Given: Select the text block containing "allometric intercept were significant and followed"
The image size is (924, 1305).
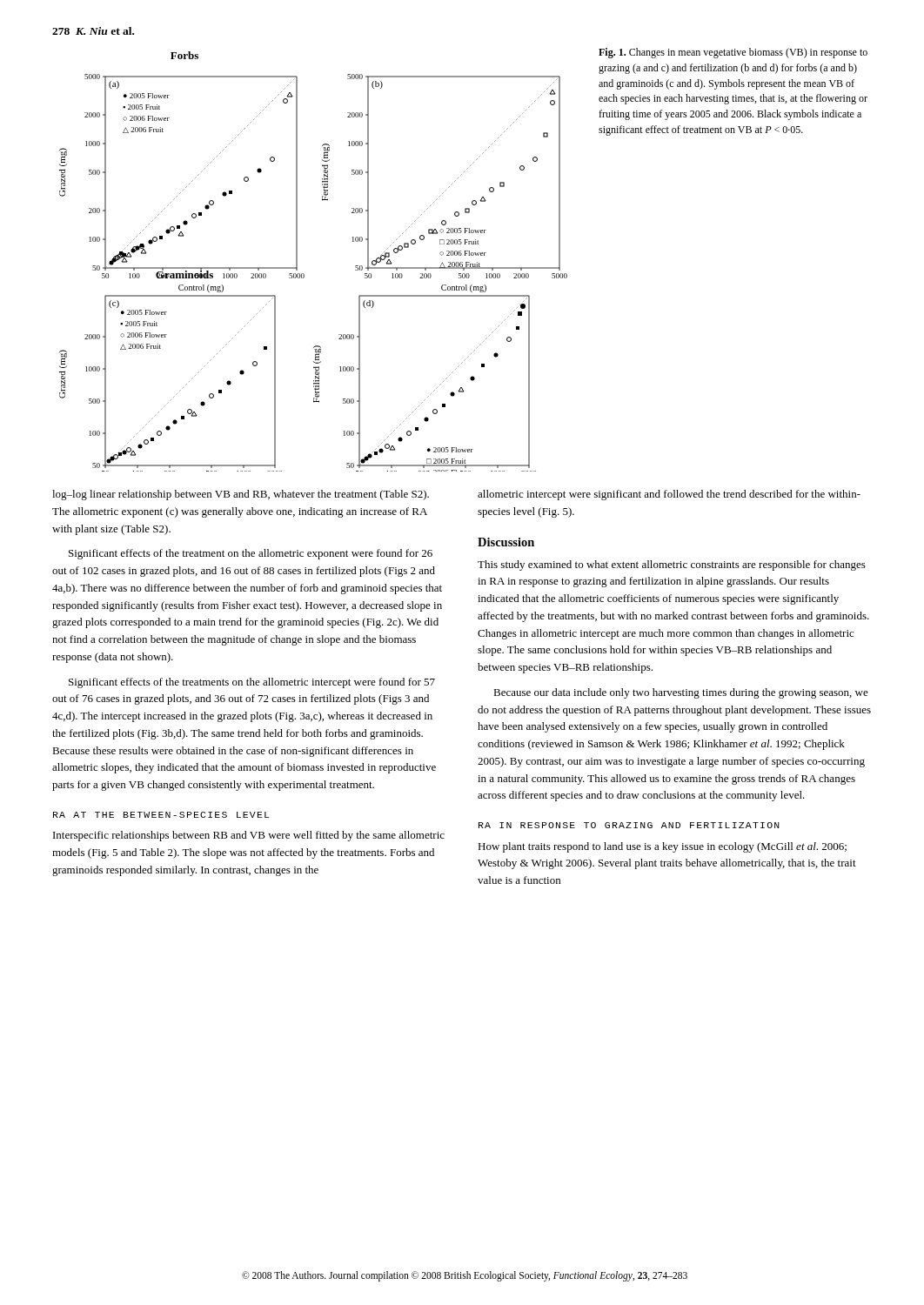Looking at the screenshot, I should pyautogui.click(x=675, y=687).
